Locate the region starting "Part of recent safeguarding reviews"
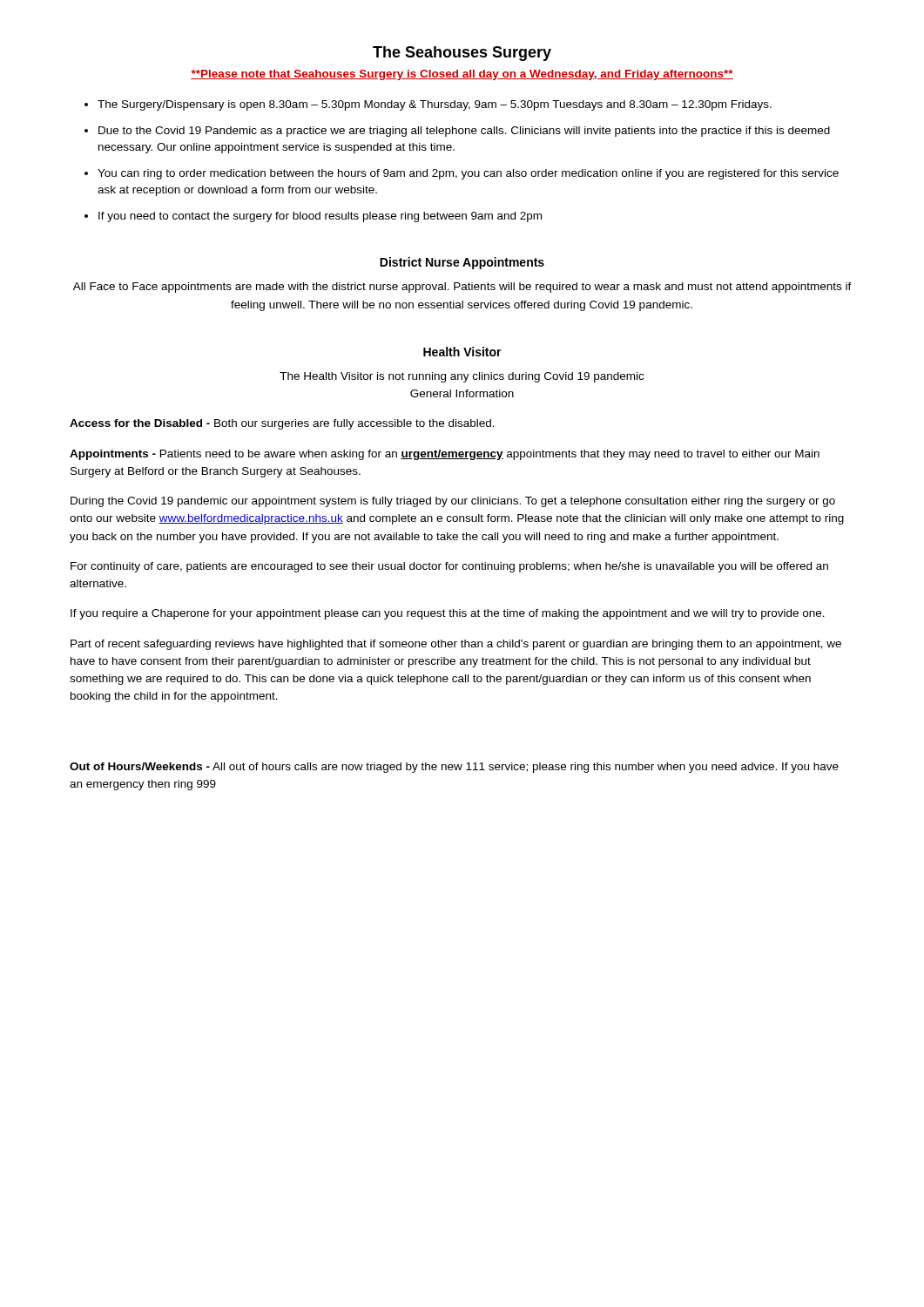Image resolution: width=924 pixels, height=1307 pixels. pos(456,670)
